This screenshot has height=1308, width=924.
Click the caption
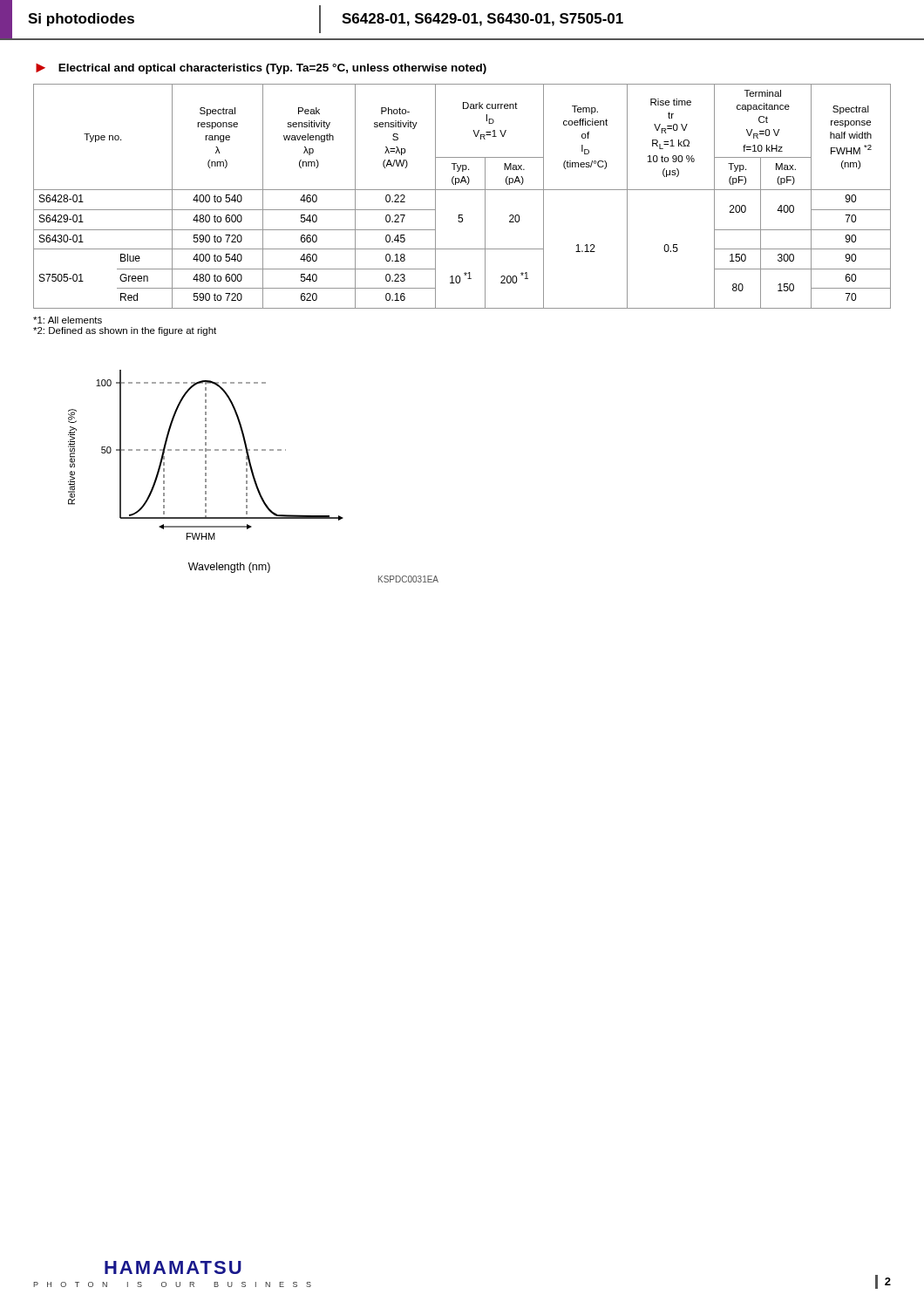pos(229,567)
